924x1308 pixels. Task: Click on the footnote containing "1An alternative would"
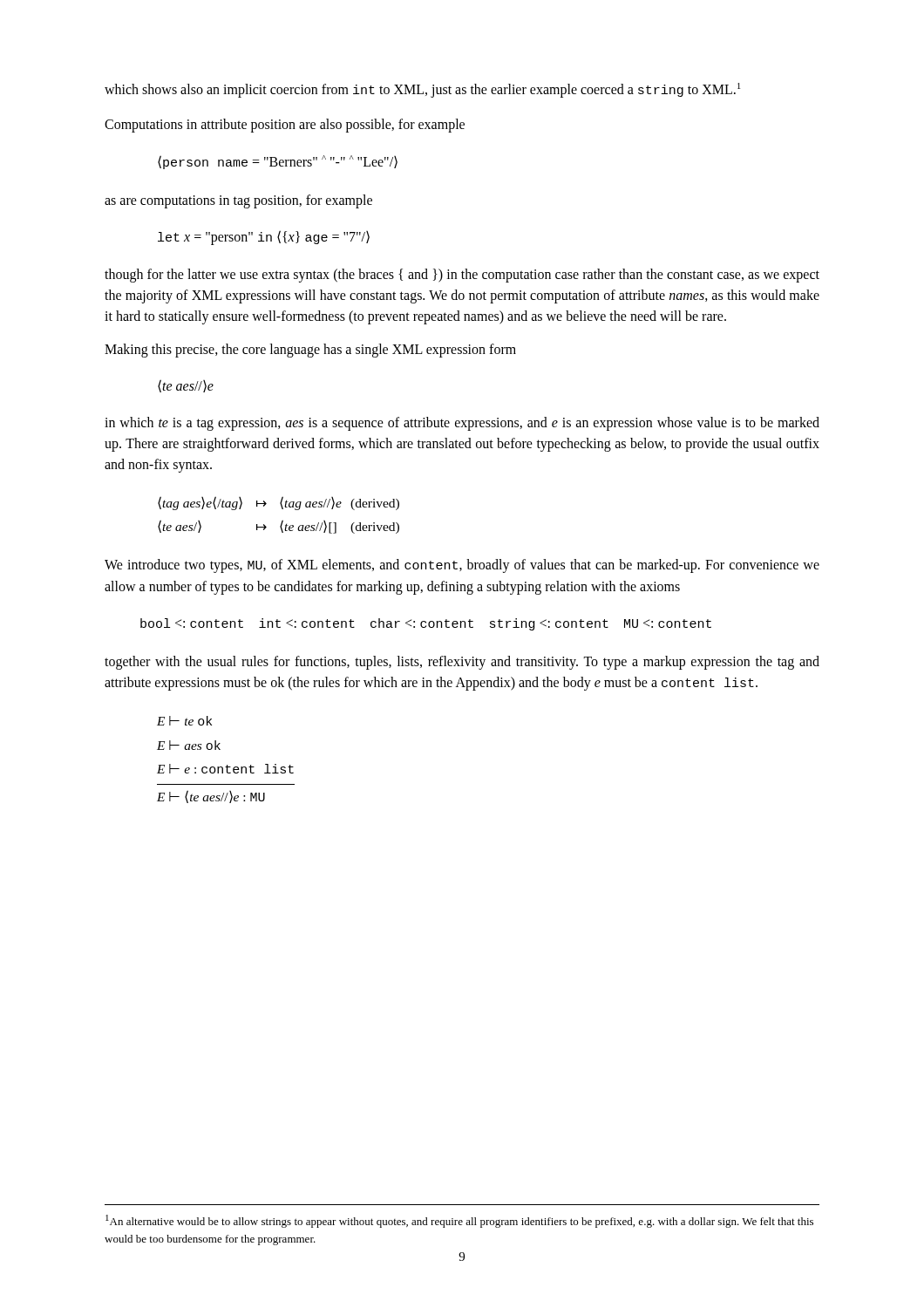tap(459, 1228)
